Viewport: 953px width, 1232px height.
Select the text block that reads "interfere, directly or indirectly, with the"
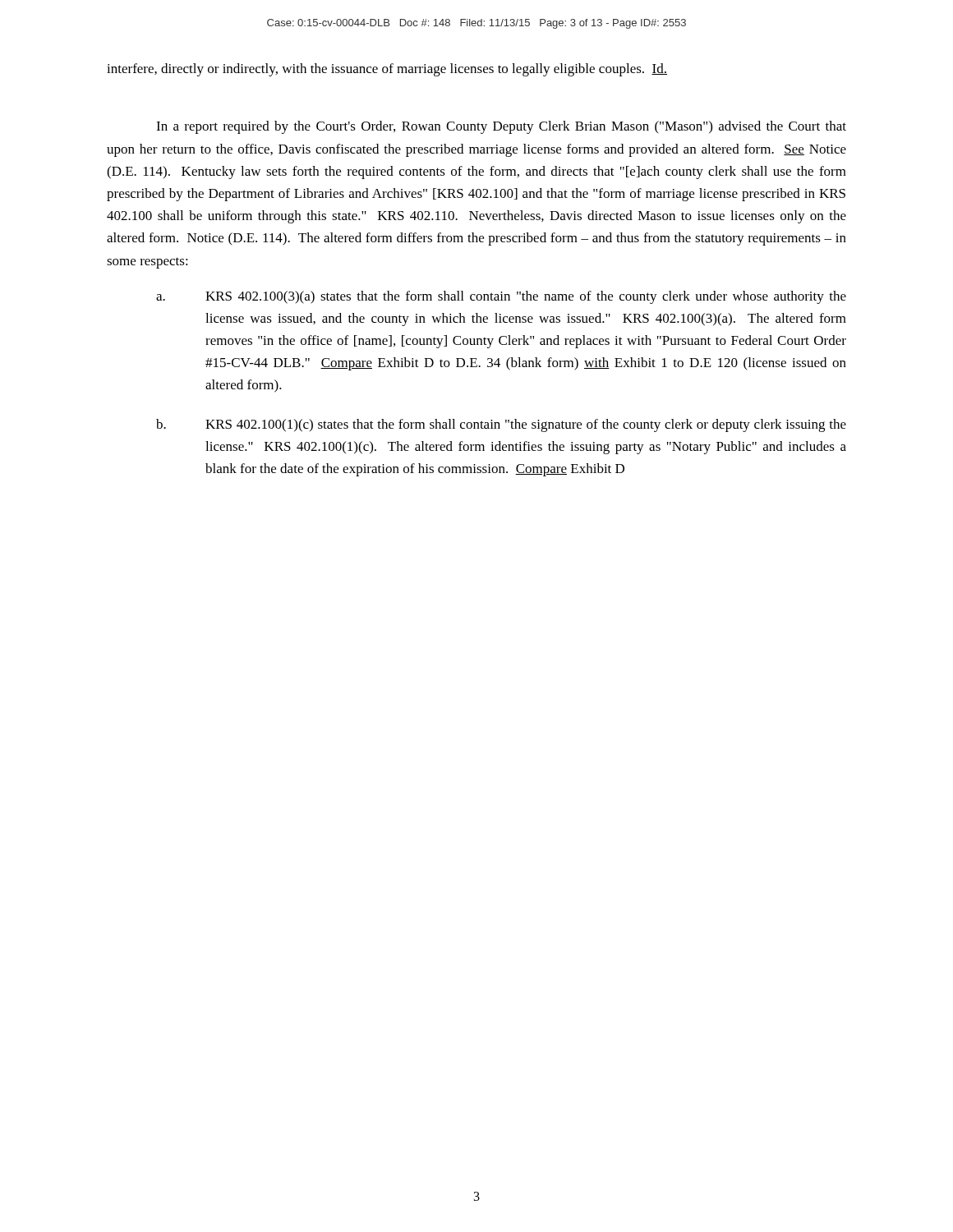pos(387,69)
